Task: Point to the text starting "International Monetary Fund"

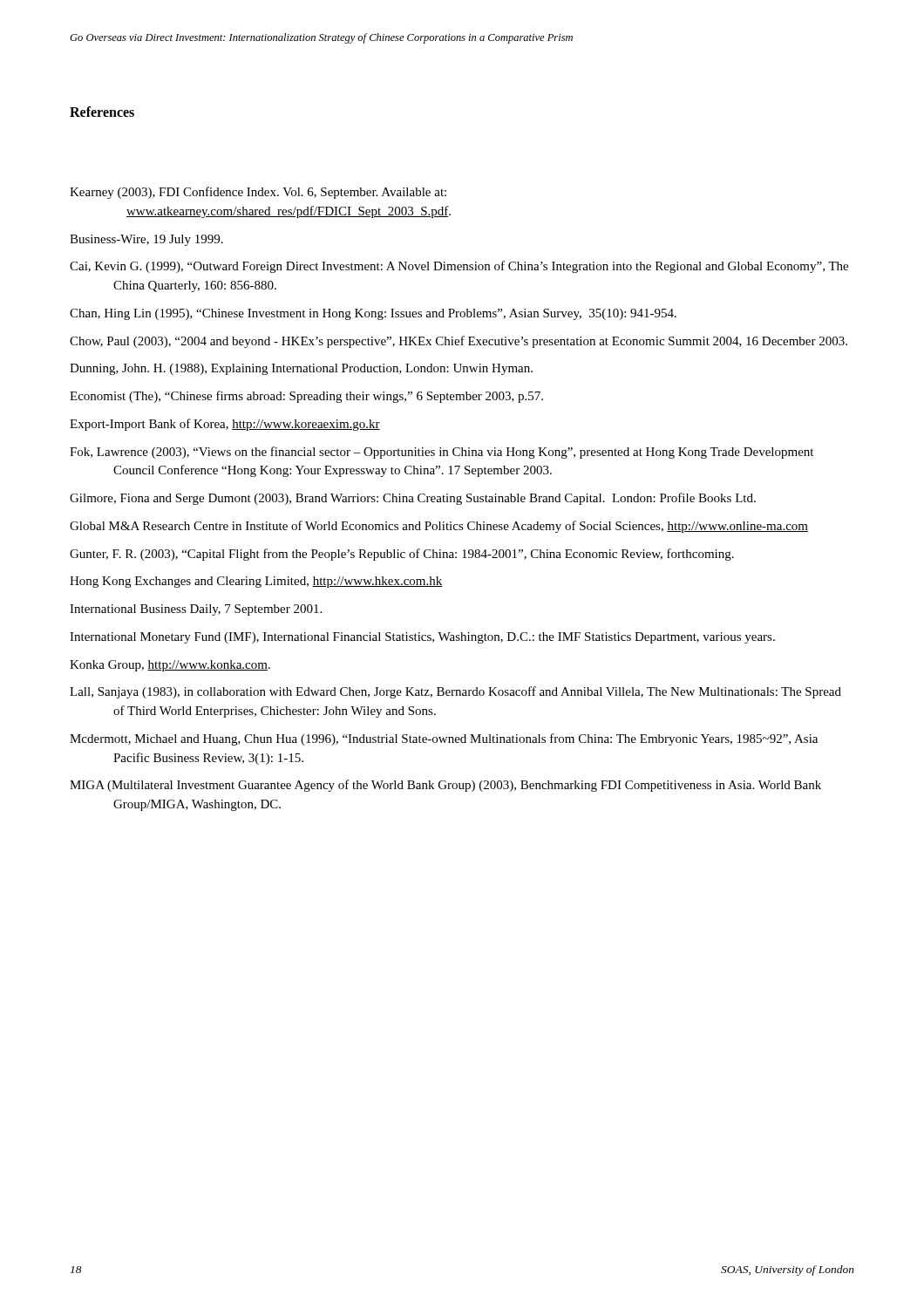Action: click(x=423, y=636)
